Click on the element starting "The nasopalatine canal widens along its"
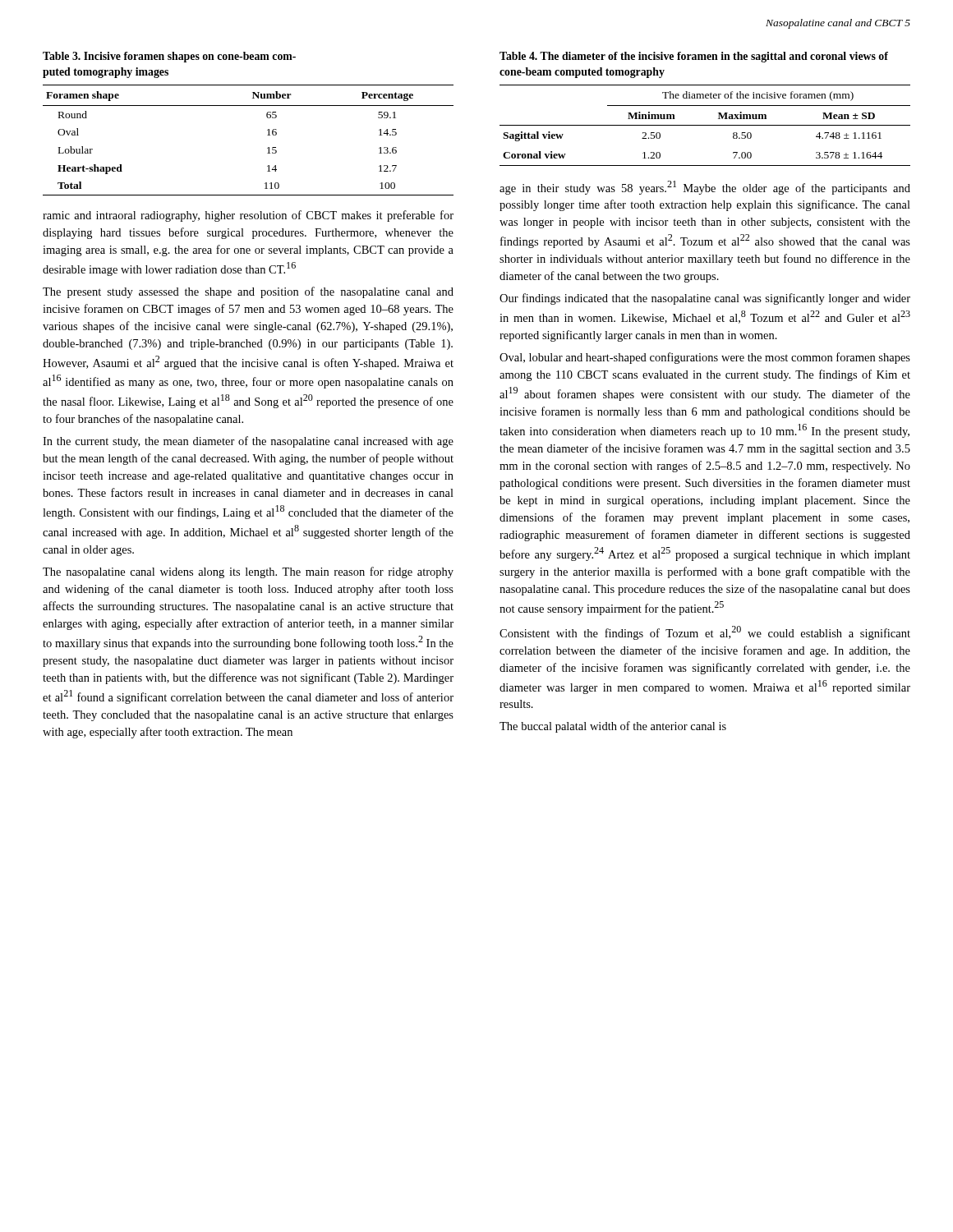The image size is (953, 1232). pos(248,652)
